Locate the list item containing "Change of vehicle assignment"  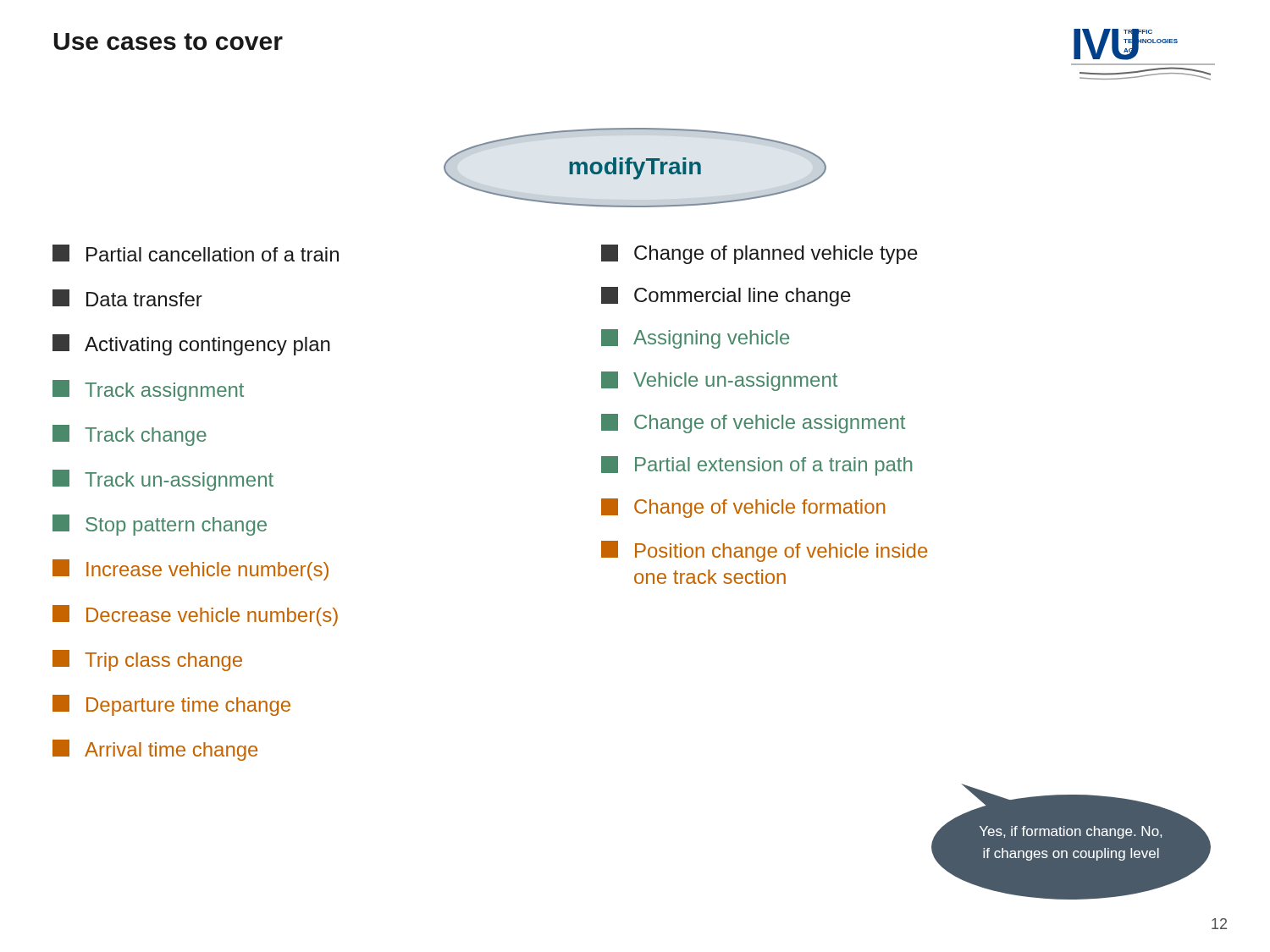[x=753, y=422]
